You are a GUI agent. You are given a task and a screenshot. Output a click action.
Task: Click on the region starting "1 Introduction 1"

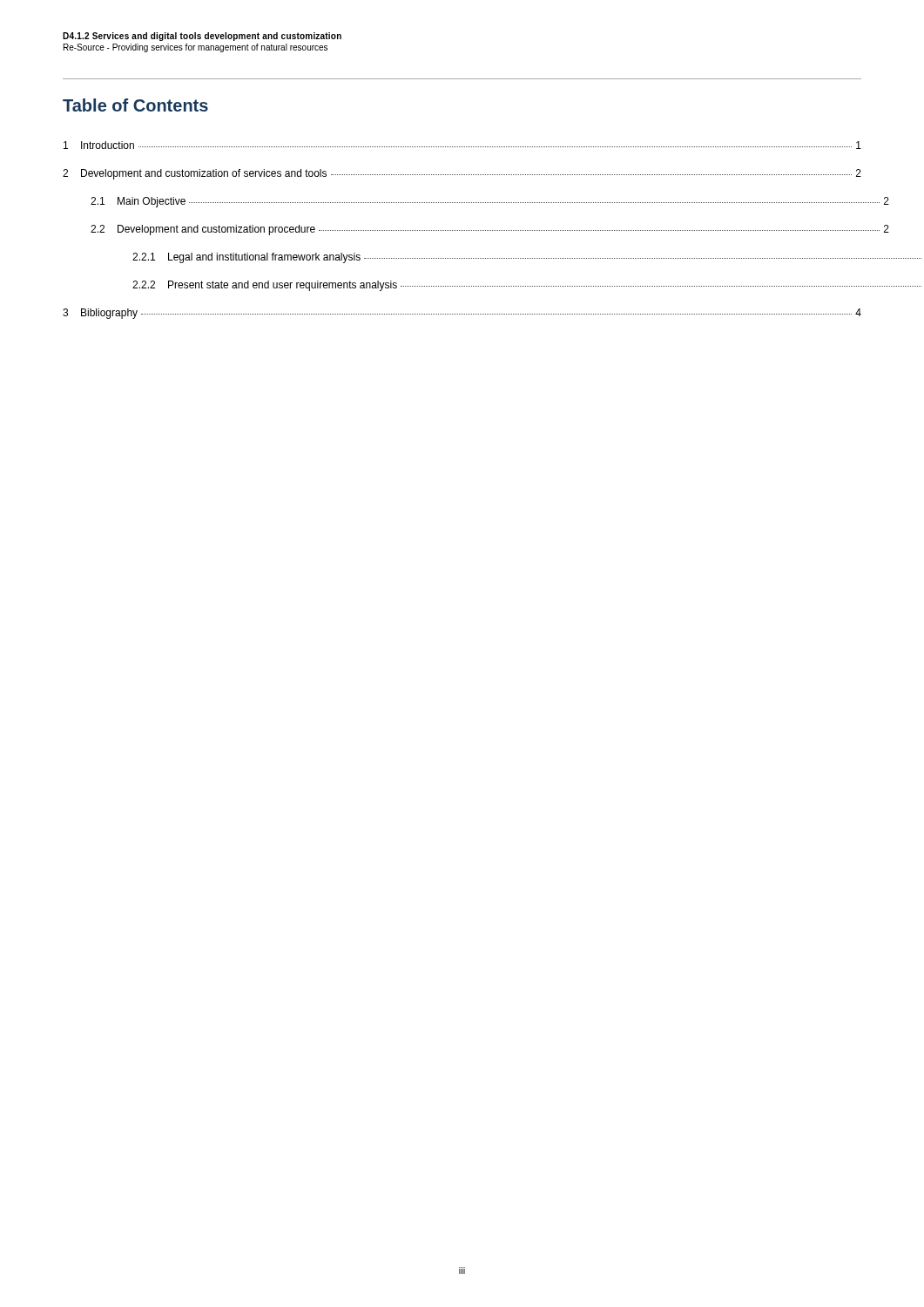pyautogui.click(x=462, y=146)
